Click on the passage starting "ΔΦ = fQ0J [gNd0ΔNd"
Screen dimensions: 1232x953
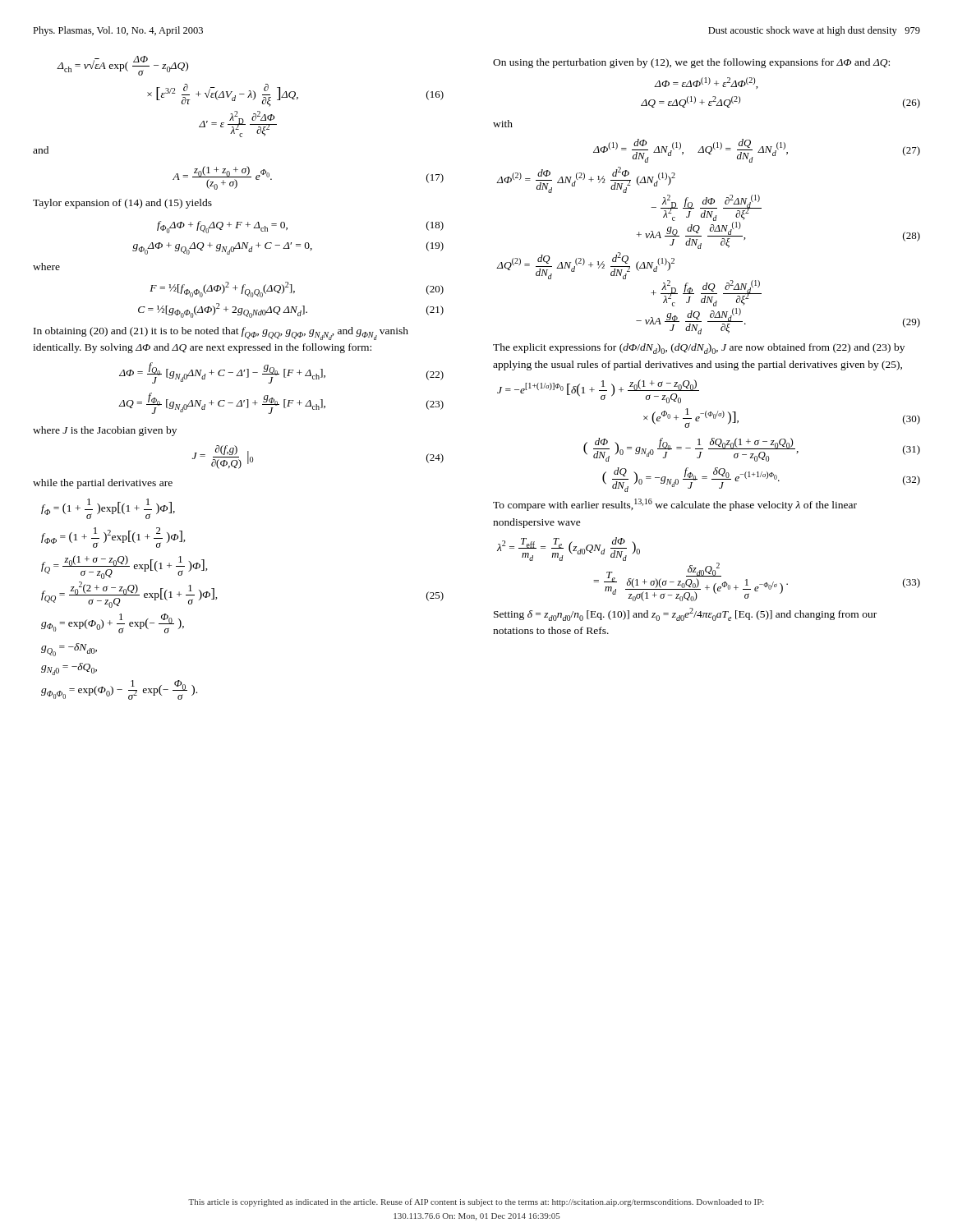(x=238, y=374)
